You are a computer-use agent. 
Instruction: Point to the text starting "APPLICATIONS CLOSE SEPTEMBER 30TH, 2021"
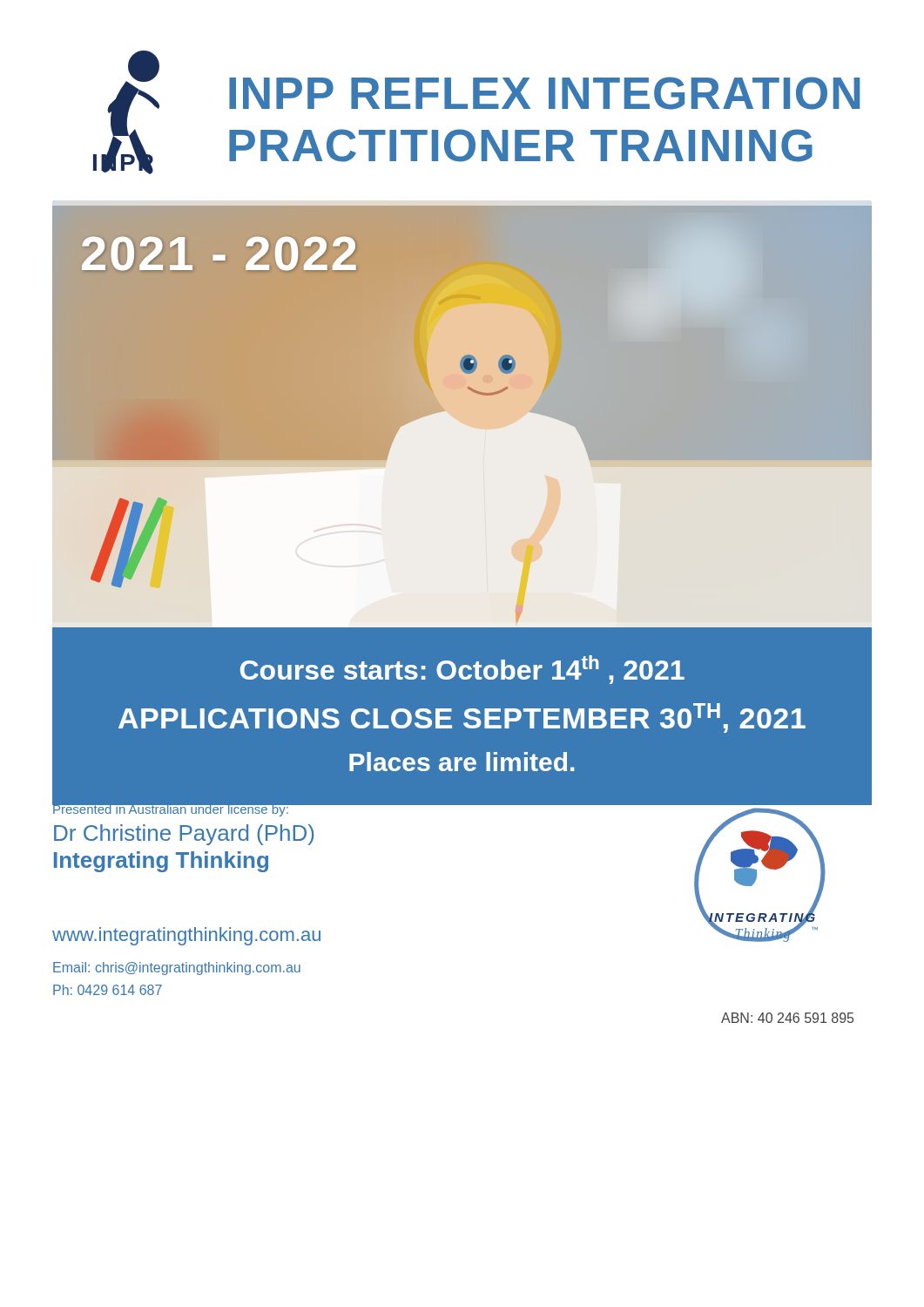coord(462,716)
